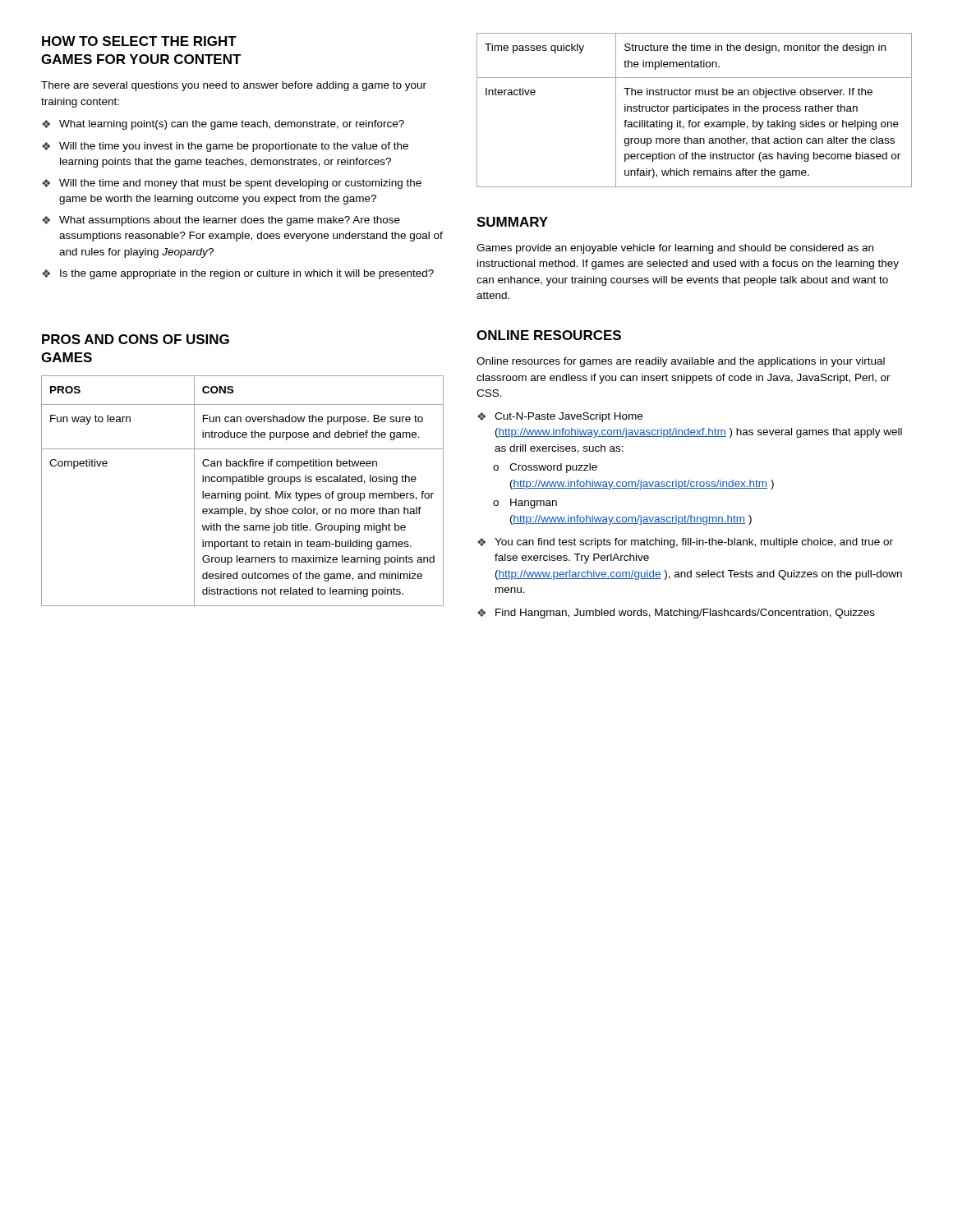Select the text starting "ONLINE RESOURCES"
This screenshot has height=1232, width=953.
(549, 335)
